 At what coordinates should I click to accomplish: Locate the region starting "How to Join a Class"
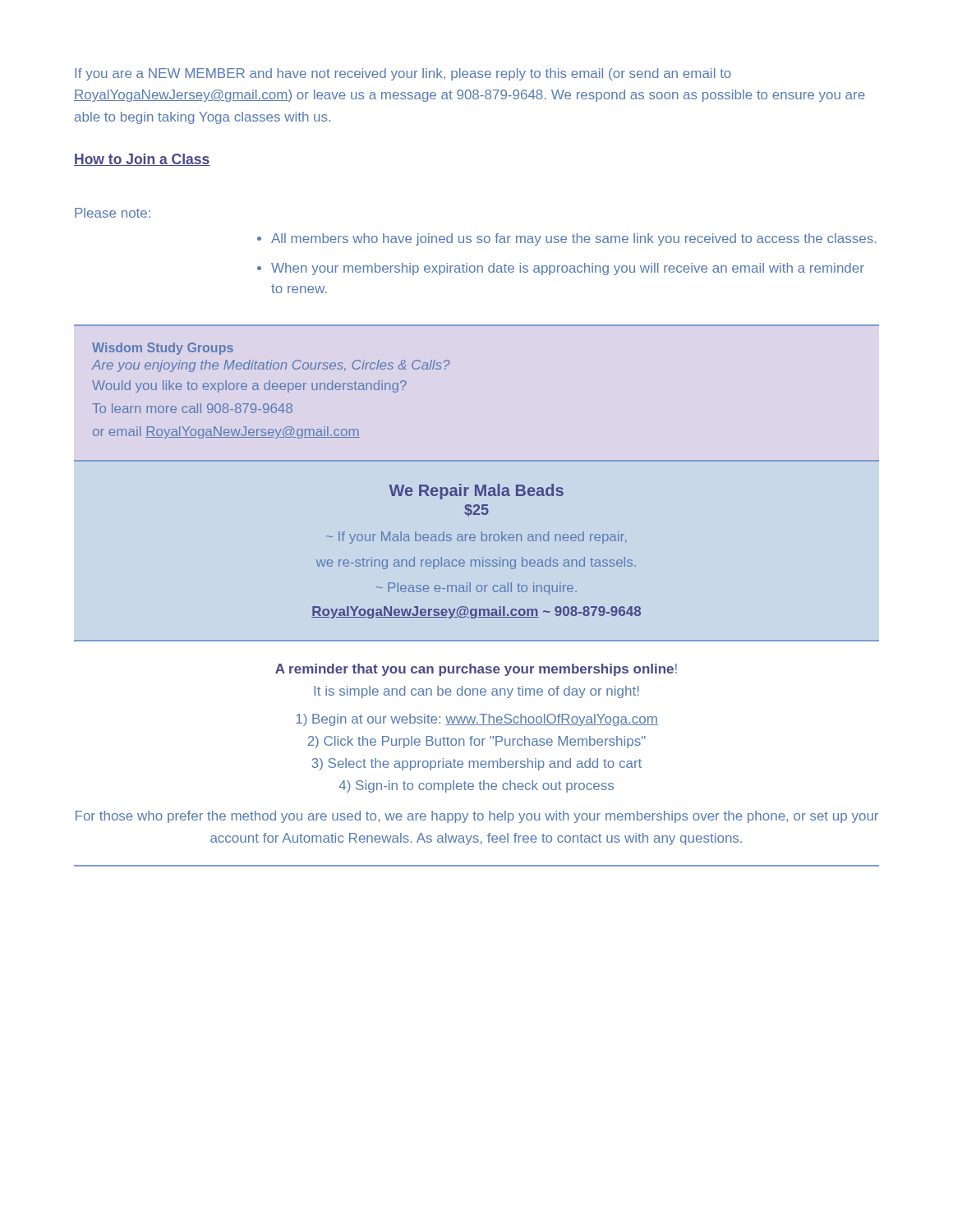[142, 160]
